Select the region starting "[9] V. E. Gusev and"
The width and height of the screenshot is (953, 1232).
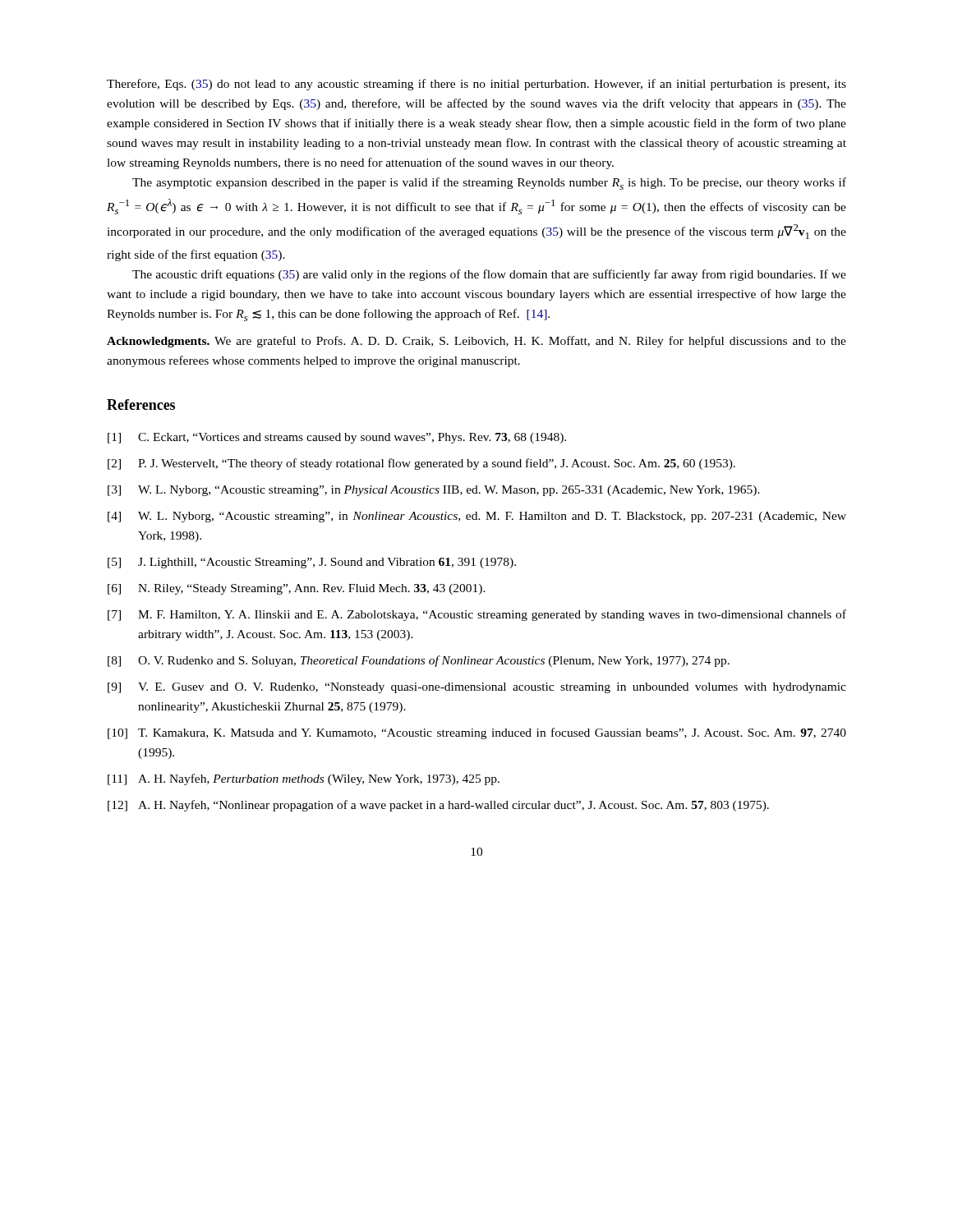click(476, 697)
